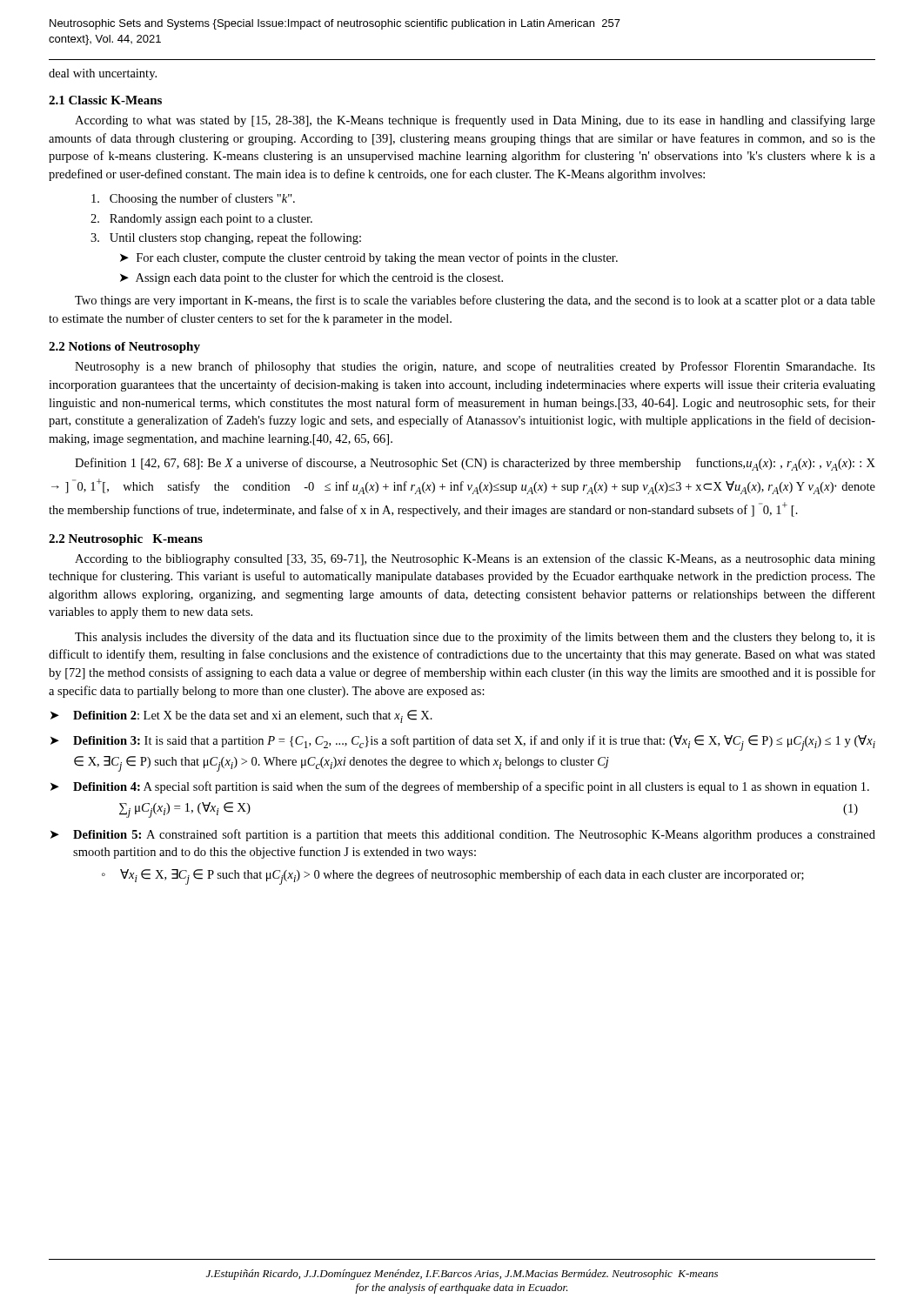
Task: Point to the element starting "➤ Definition 3: It is said that a"
Action: [x=462, y=753]
